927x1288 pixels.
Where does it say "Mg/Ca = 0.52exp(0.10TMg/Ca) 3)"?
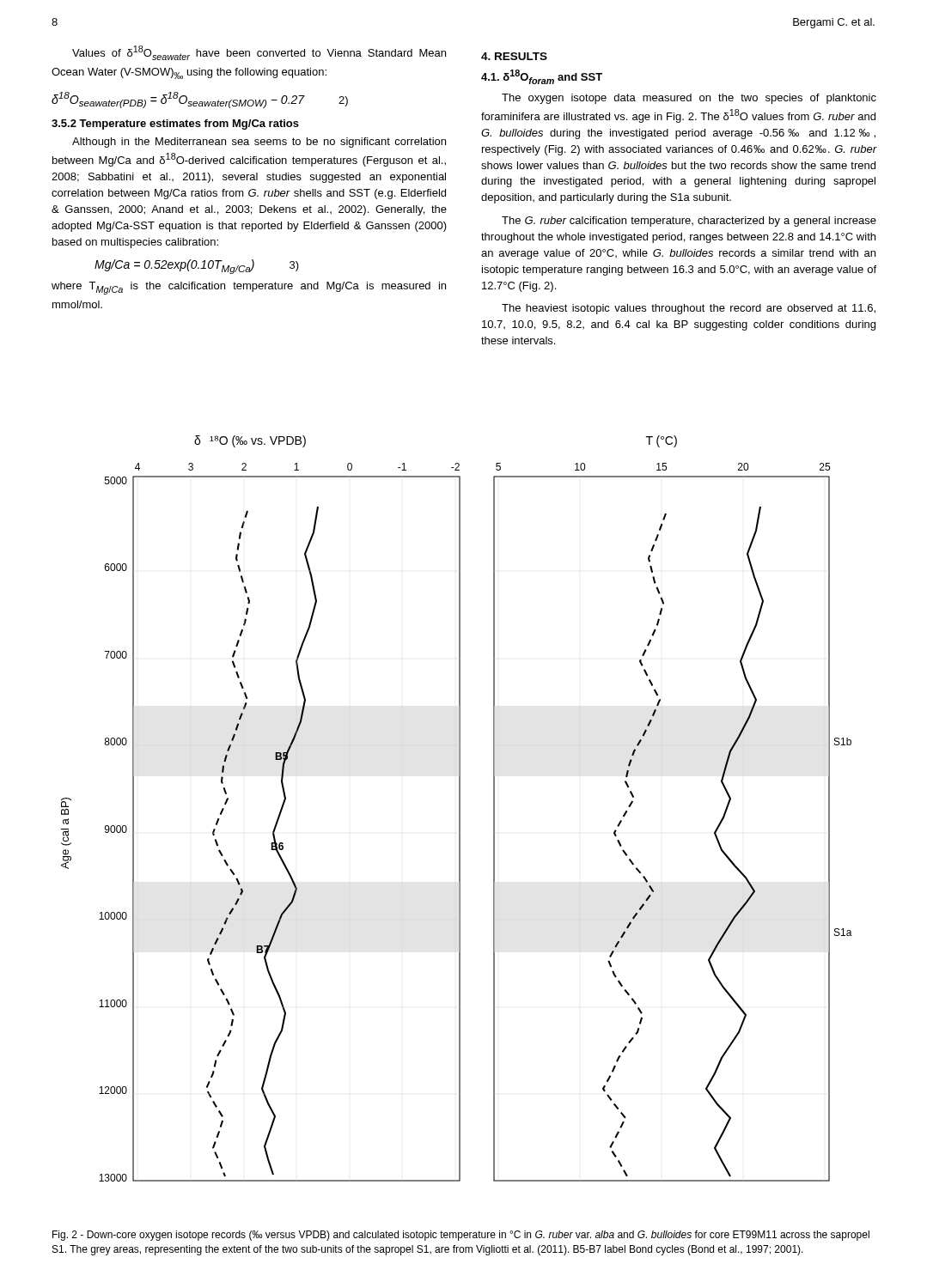(x=197, y=265)
